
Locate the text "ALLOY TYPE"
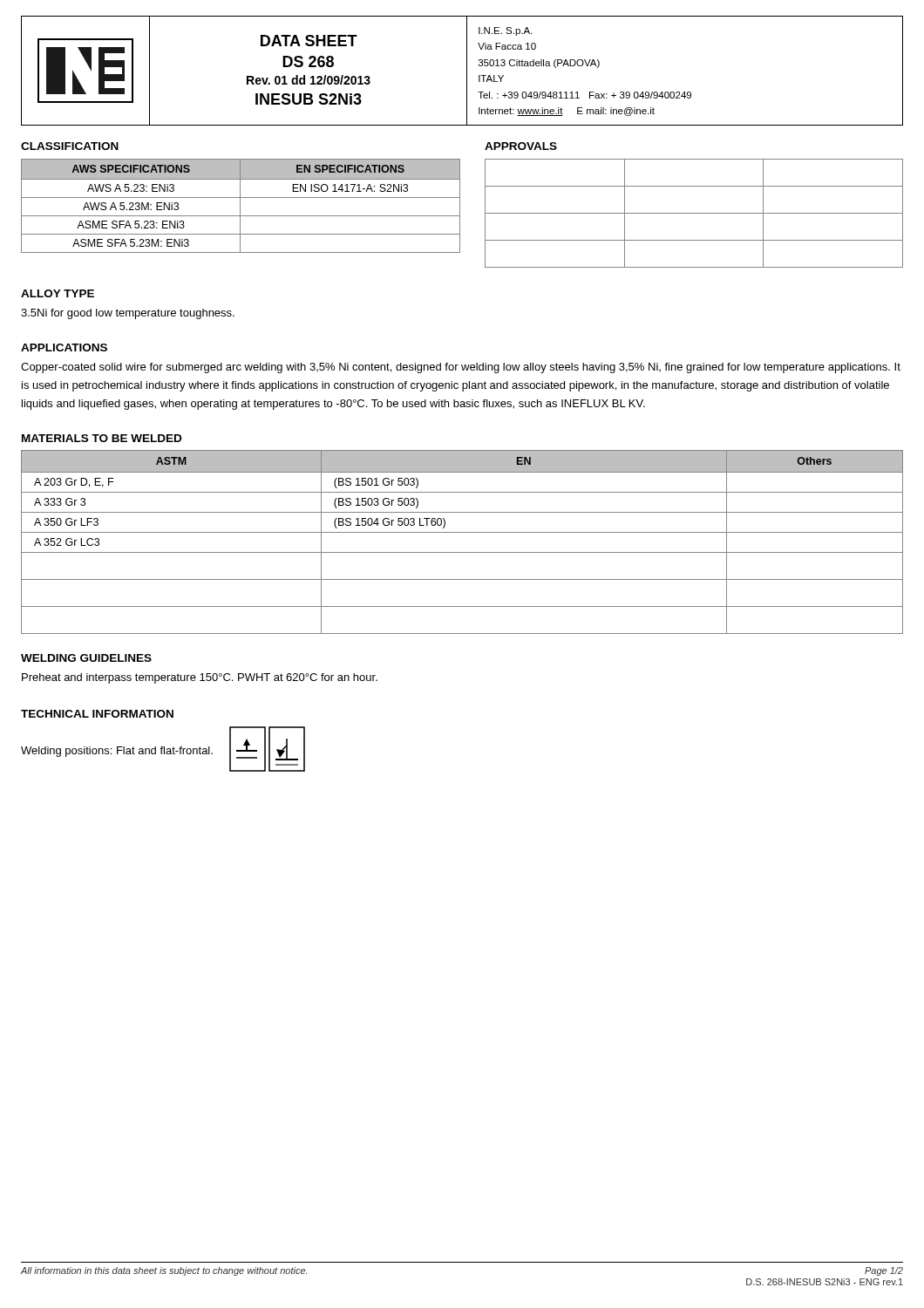click(x=58, y=294)
